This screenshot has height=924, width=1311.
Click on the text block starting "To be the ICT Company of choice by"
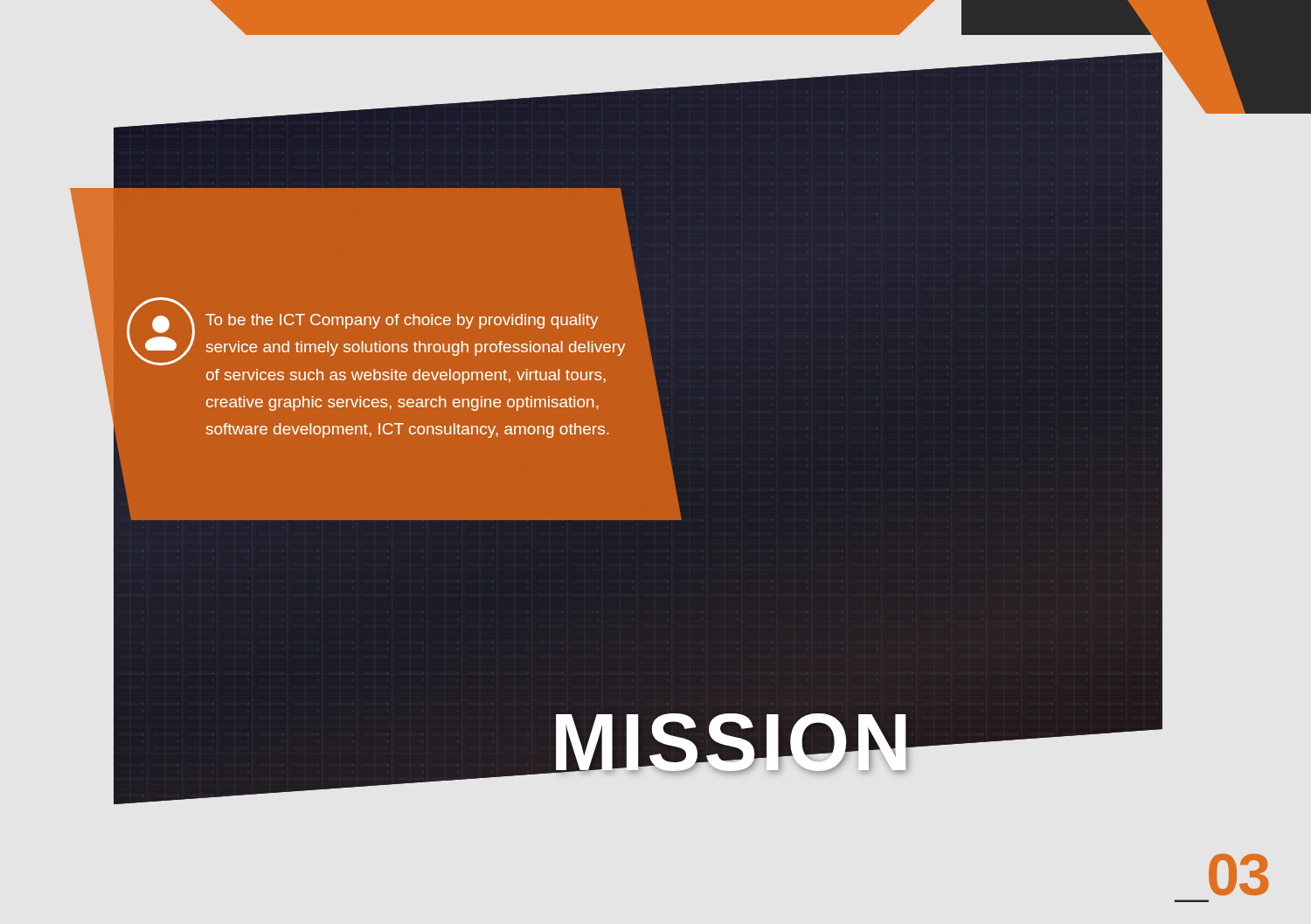pos(415,374)
